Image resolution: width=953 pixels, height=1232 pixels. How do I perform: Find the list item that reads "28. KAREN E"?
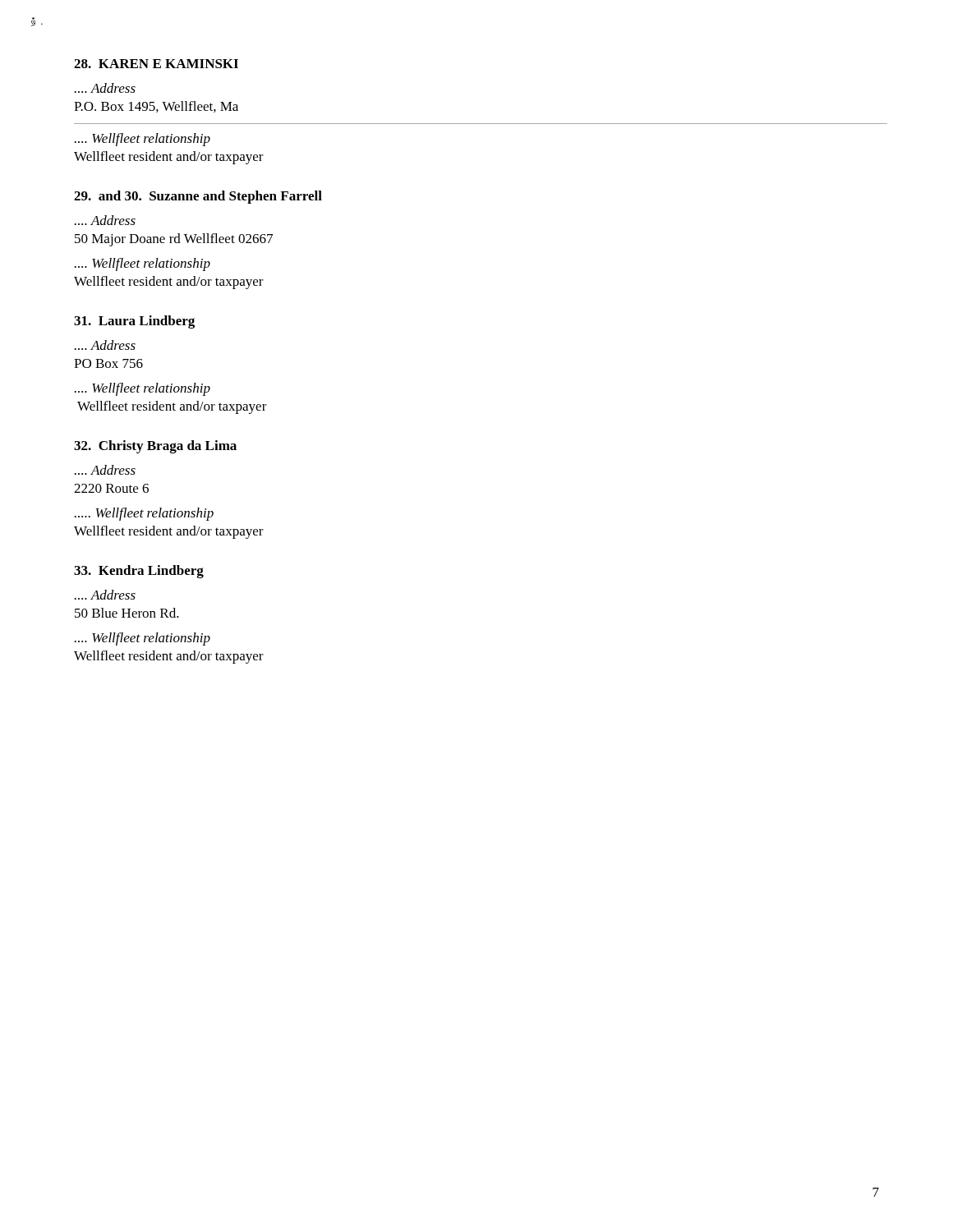156,64
